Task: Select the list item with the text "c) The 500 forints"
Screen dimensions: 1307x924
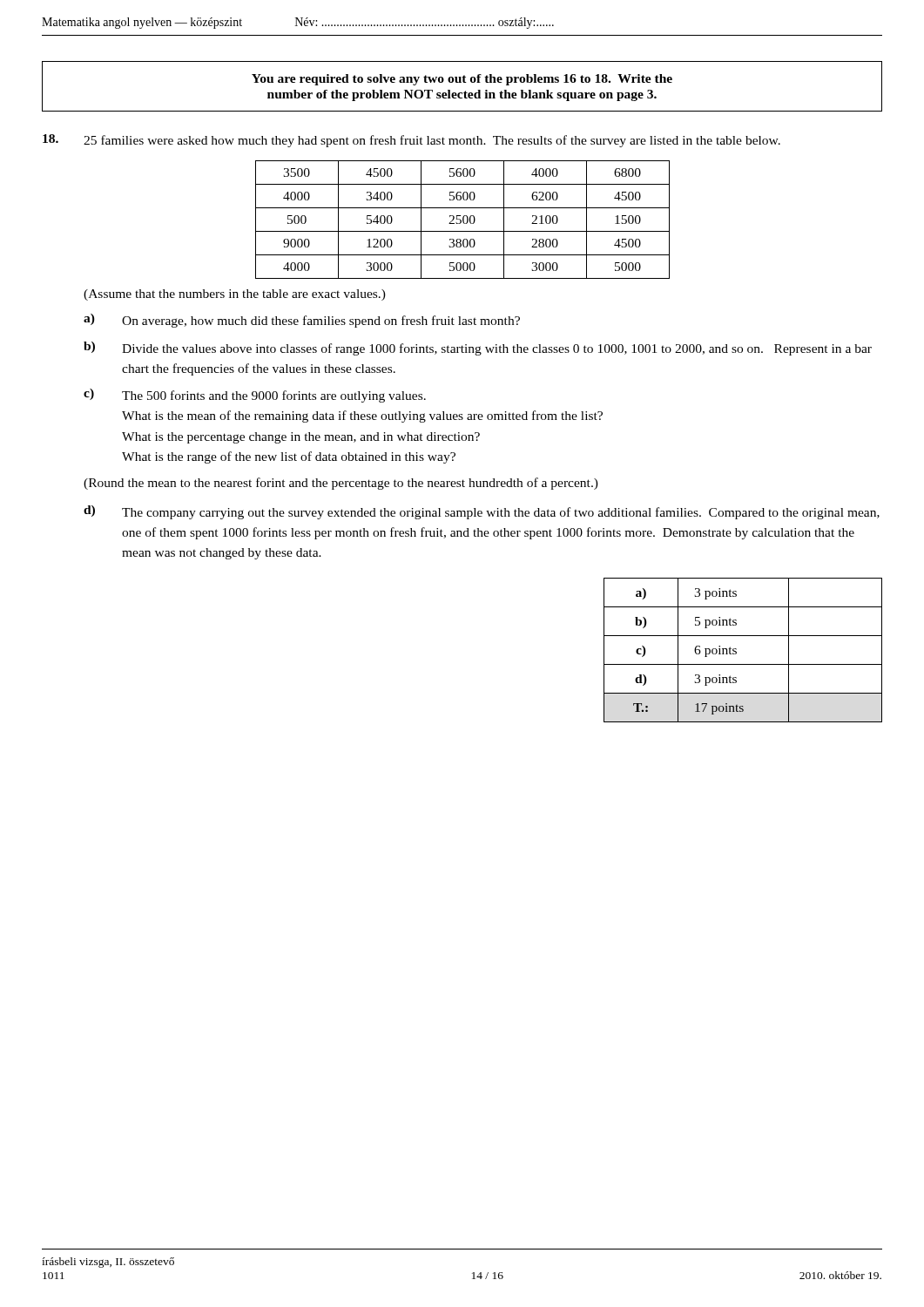Action: pyautogui.click(x=483, y=426)
